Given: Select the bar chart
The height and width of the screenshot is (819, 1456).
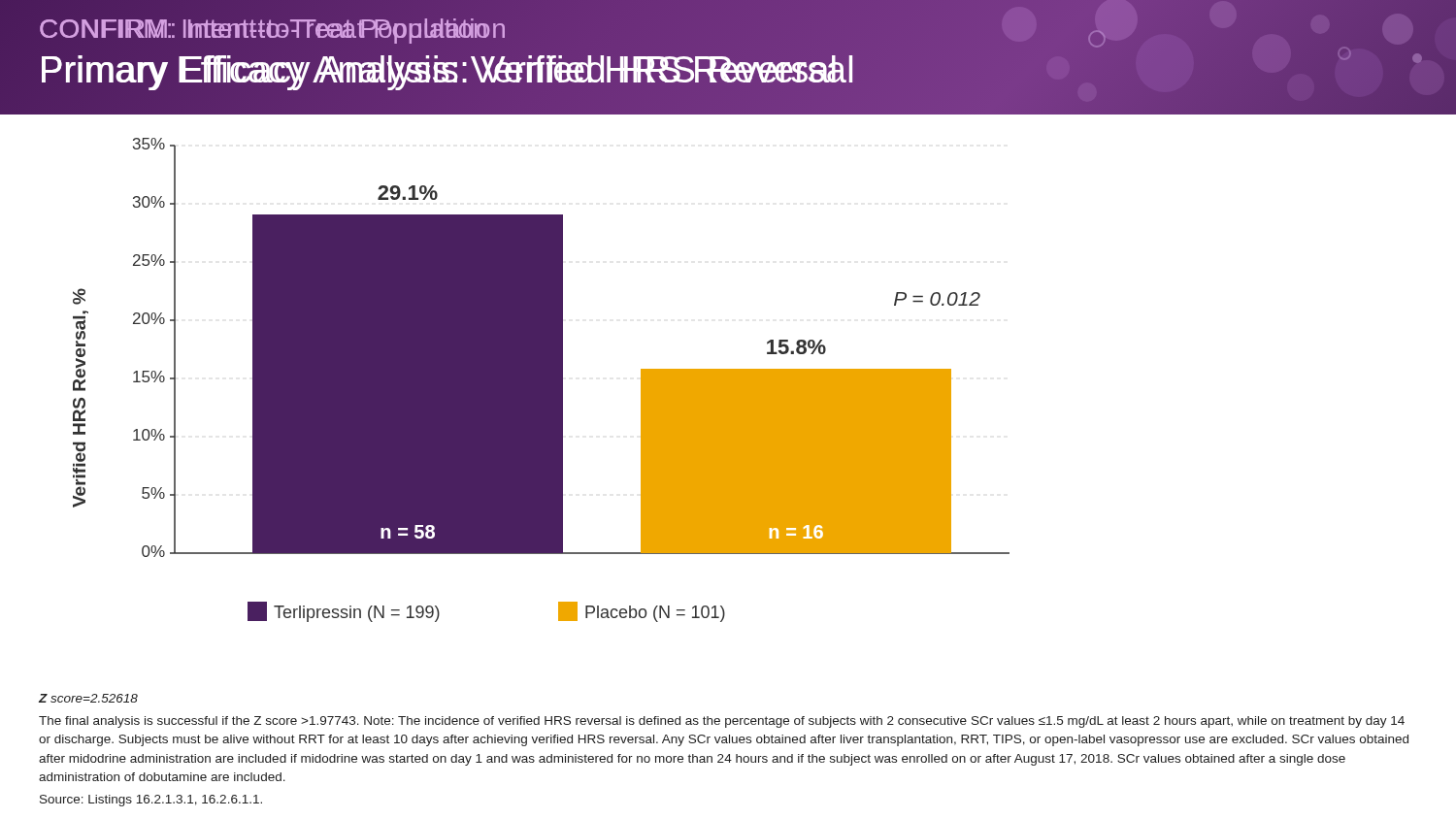Looking at the screenshot, I should [x=728, y=398].
